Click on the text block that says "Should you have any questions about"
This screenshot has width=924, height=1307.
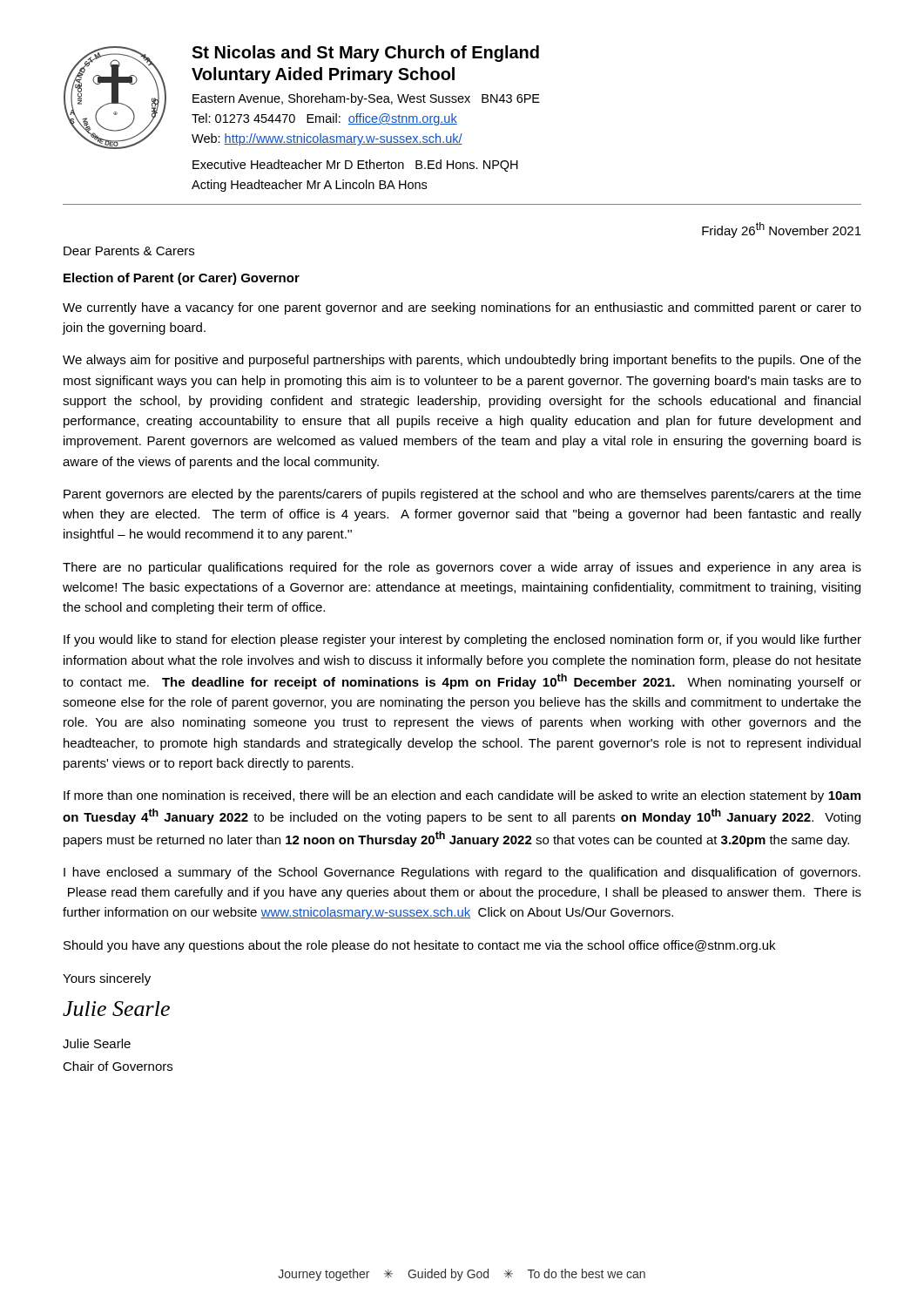coord(419,945)
